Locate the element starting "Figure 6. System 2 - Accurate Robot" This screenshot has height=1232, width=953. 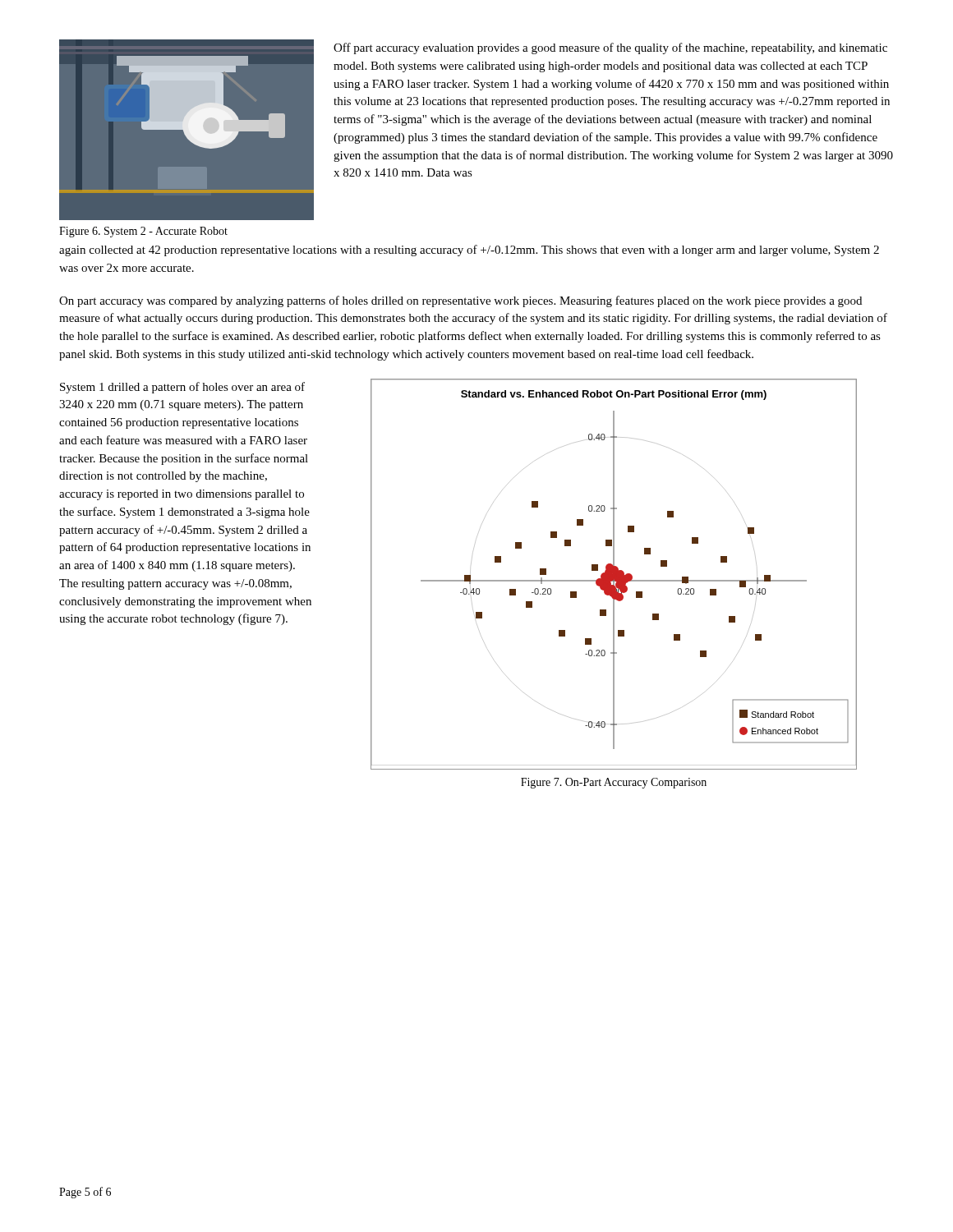(143, 231)
